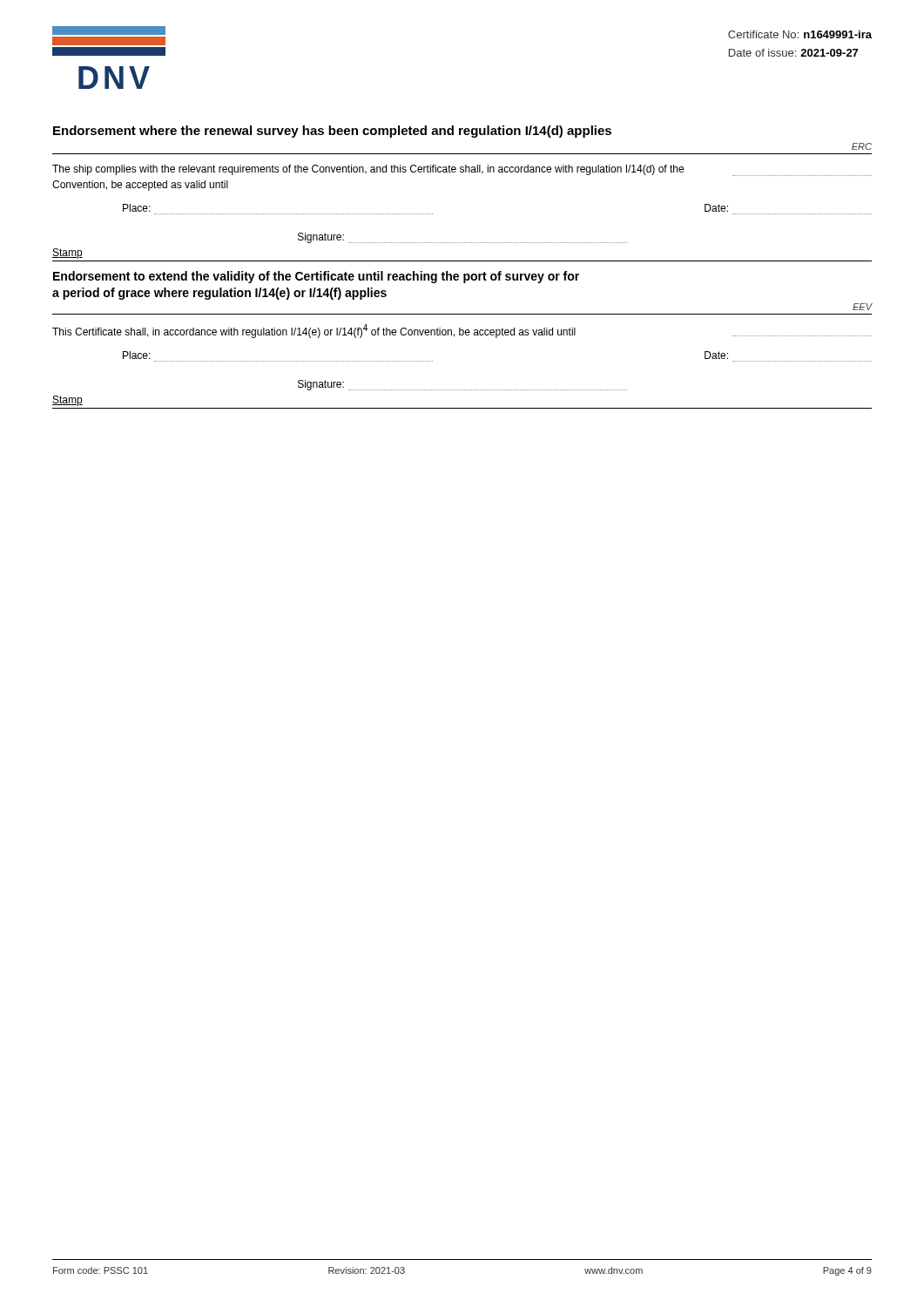Image resolution: width=924 pixels, height=1307 pixels.
Task: Click on the logo
Action: (113, 61)
